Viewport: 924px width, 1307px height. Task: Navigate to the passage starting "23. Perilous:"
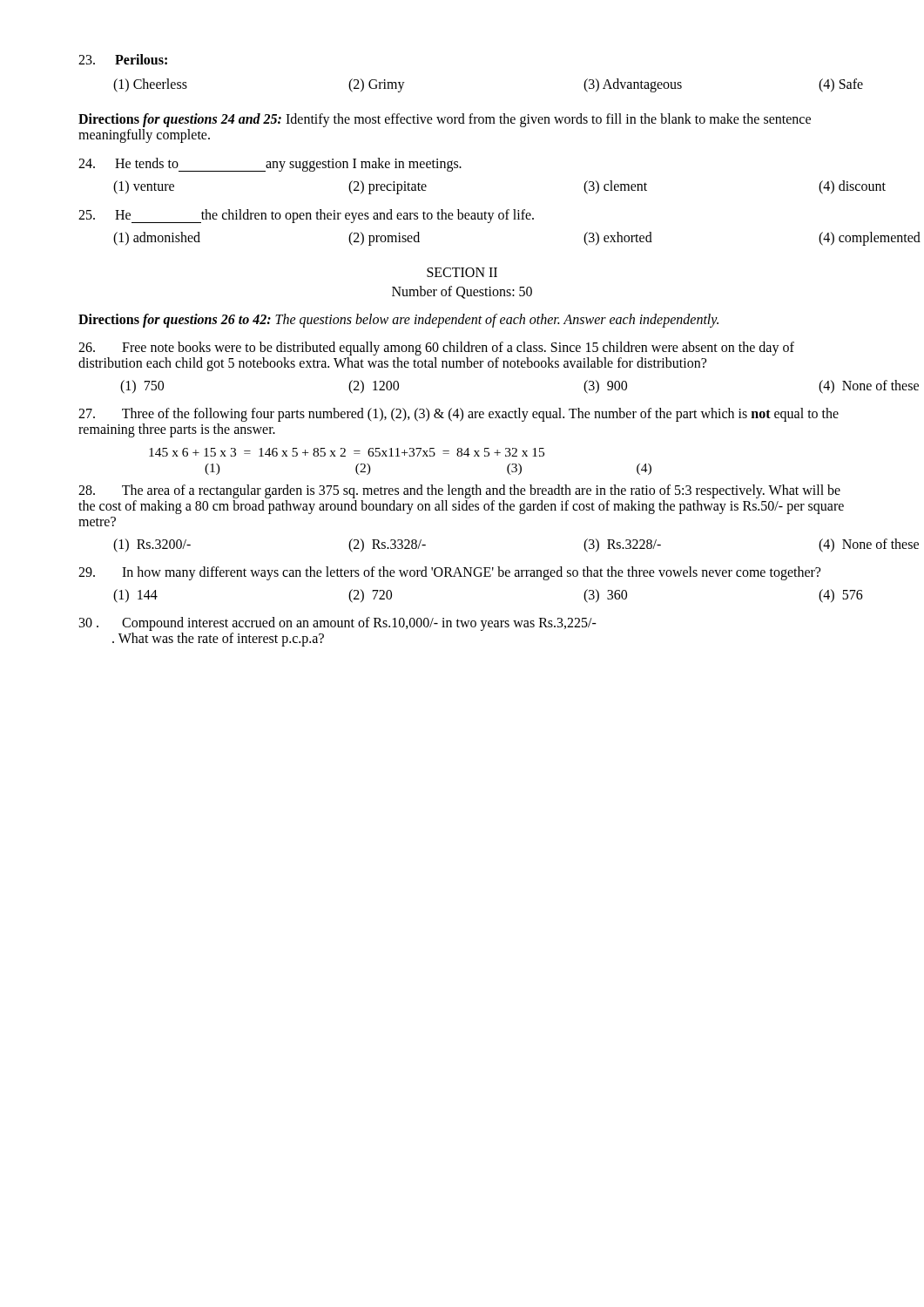[123, 60]
